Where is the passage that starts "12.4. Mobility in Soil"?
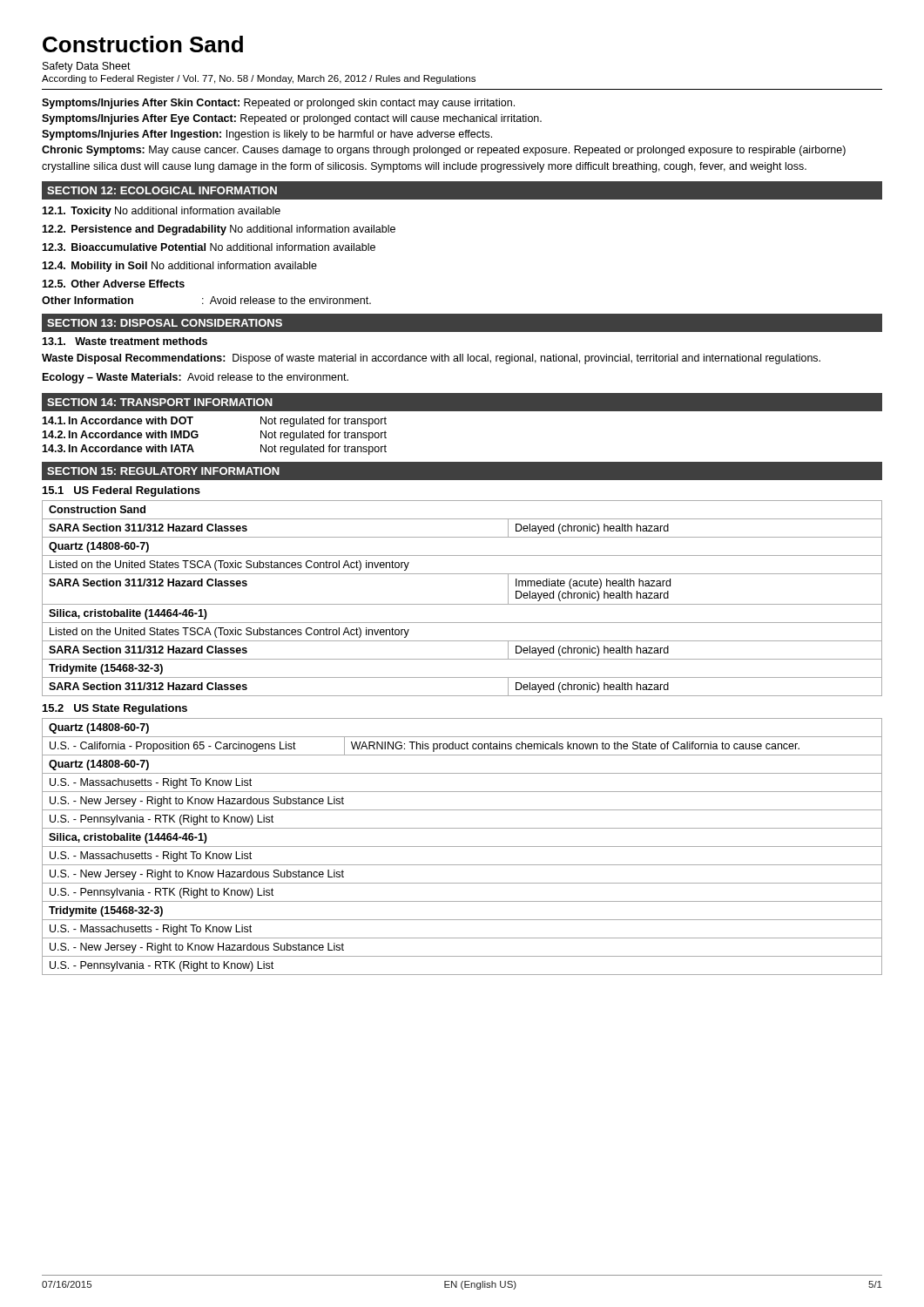 (179, 266)
